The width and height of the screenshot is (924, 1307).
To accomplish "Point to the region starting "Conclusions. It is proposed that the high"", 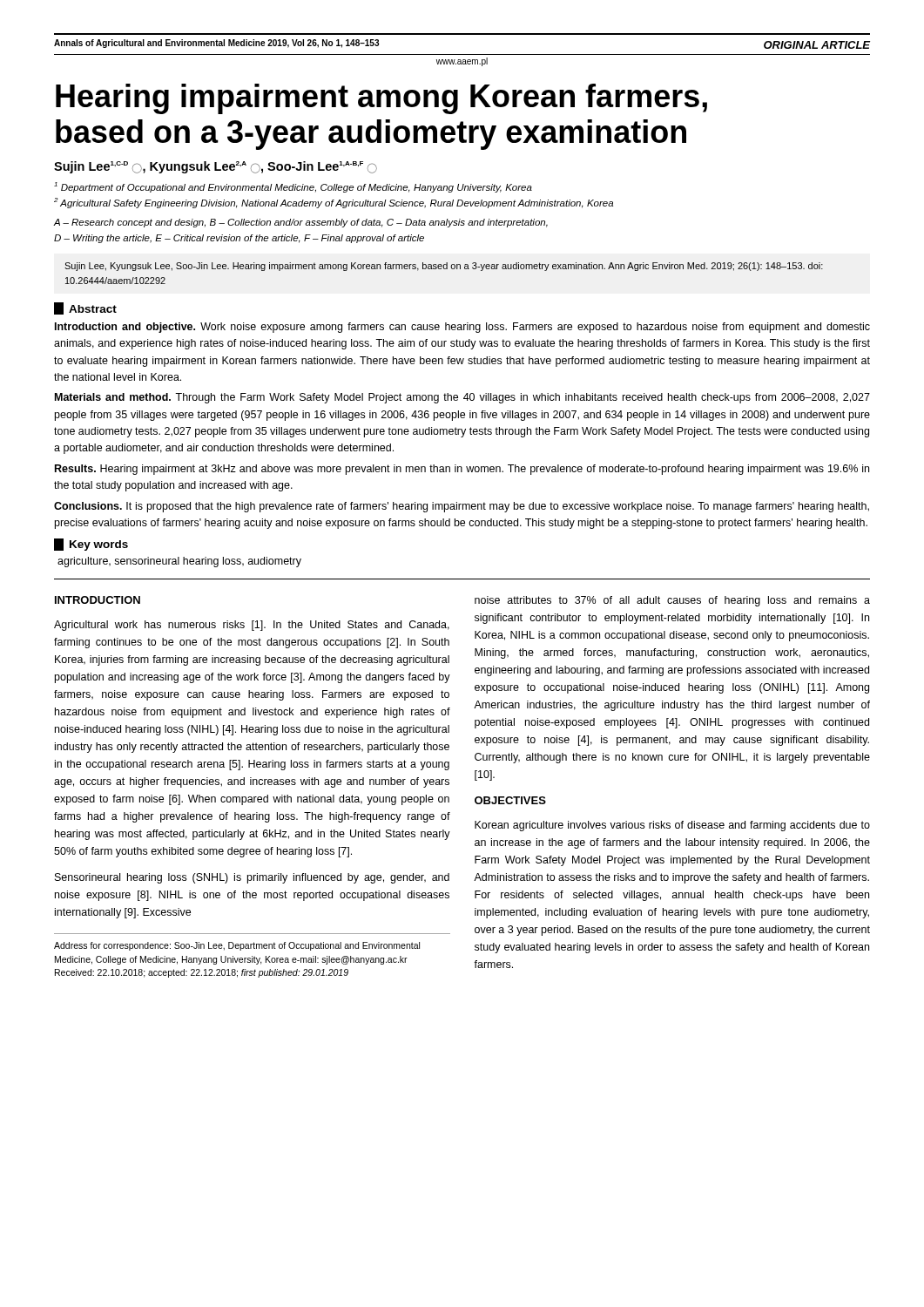I will click(462, 514).
